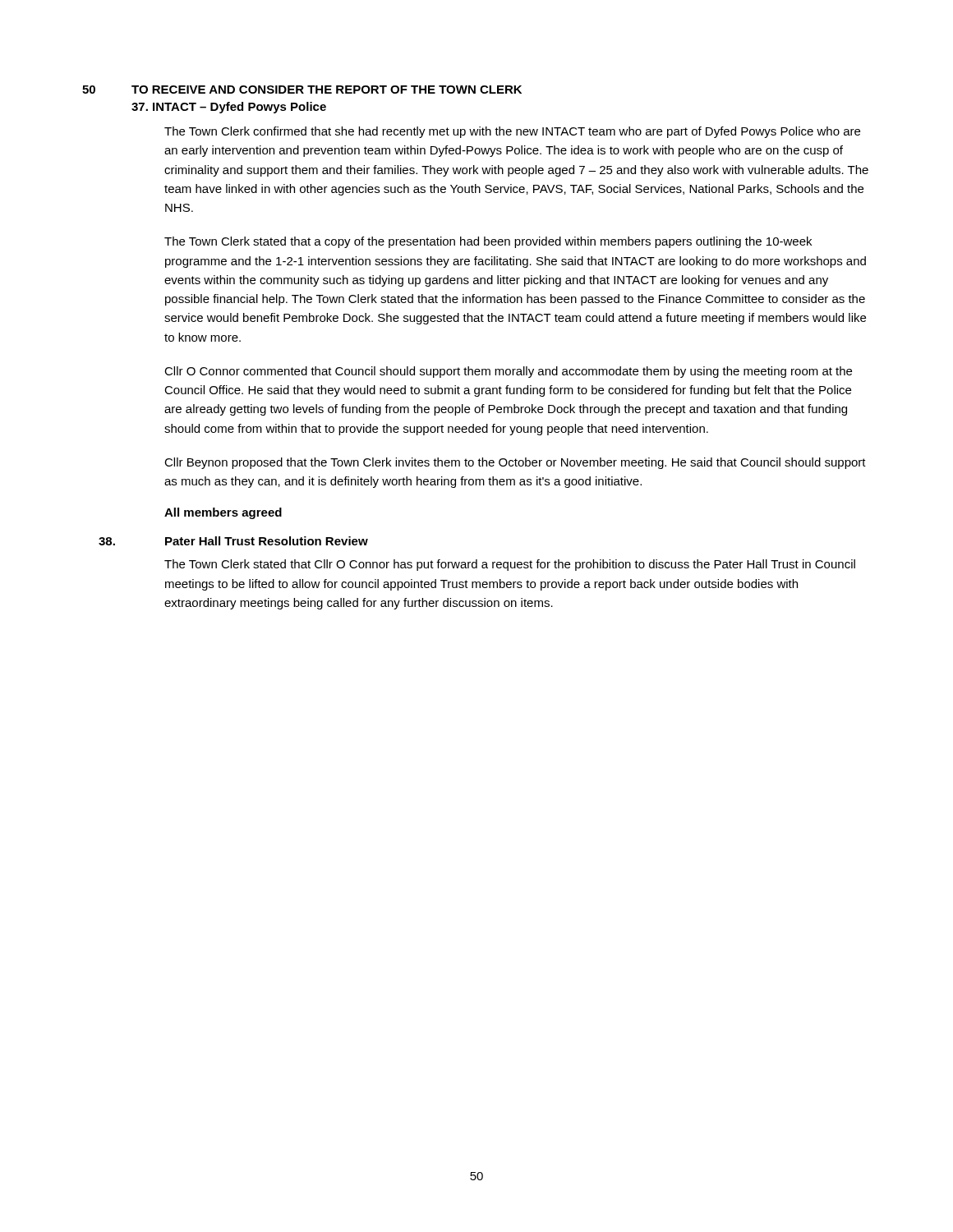953x1232 pixels.
Task: Where does it say "37. INTACT – Dyfed Powys Police"?
Action: tap(229, 106)
